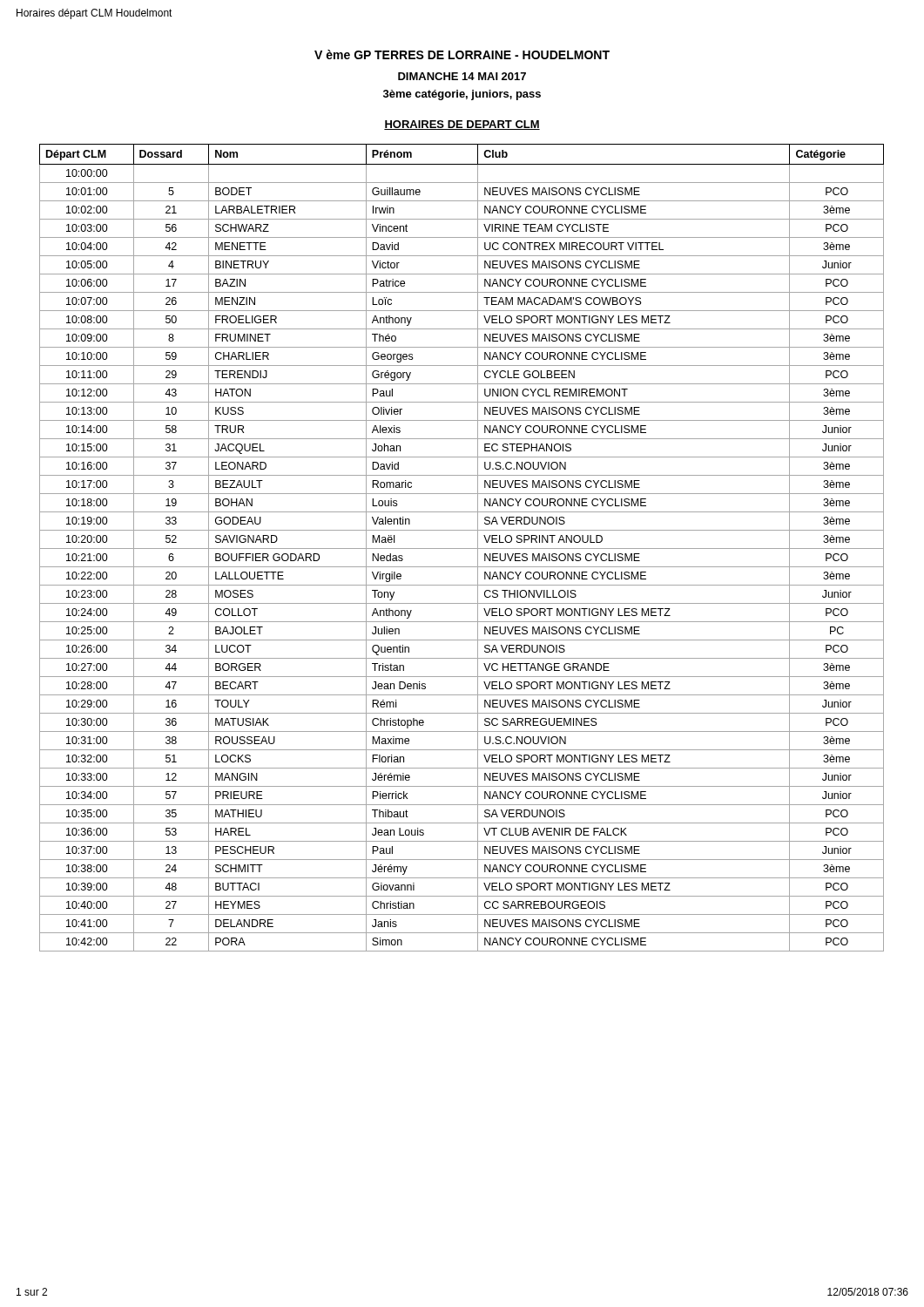
Task: Find the title on this page that starts "3ème catégorie, juniors,"
Action: coord(462,94)
